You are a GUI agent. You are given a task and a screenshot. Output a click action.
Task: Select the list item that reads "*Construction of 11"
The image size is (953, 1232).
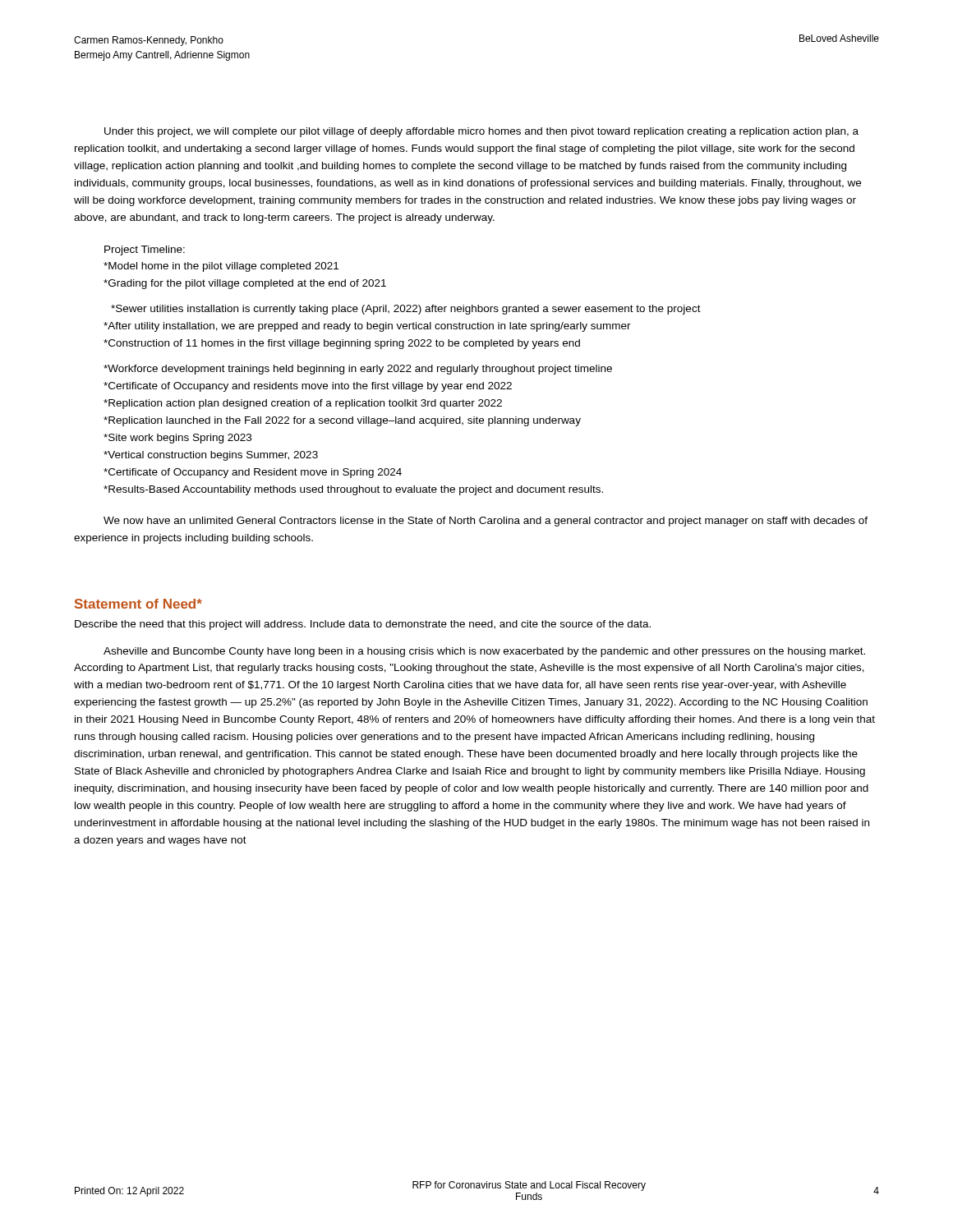click(342, 343)
